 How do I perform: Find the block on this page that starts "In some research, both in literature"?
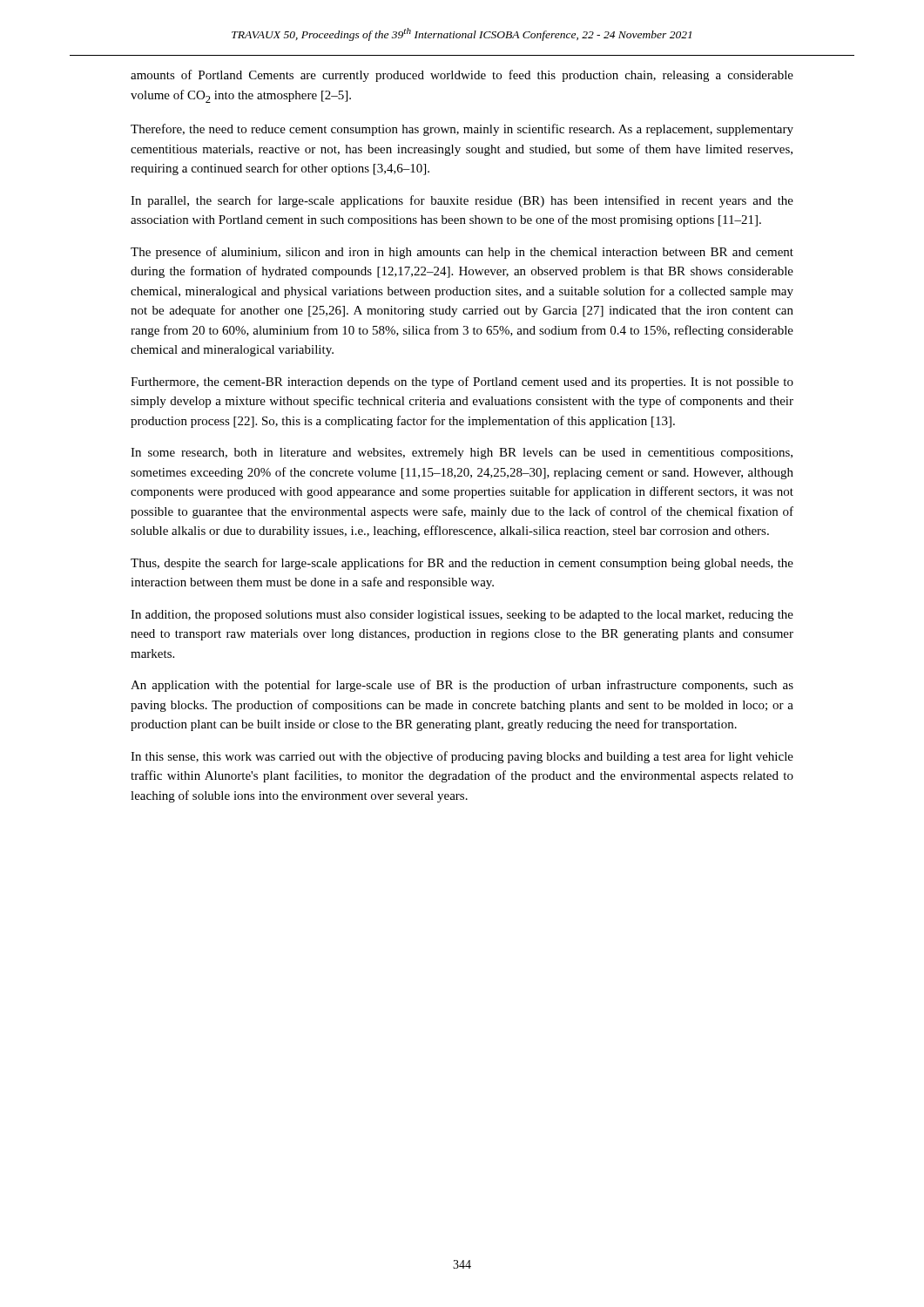coord(462,492)
